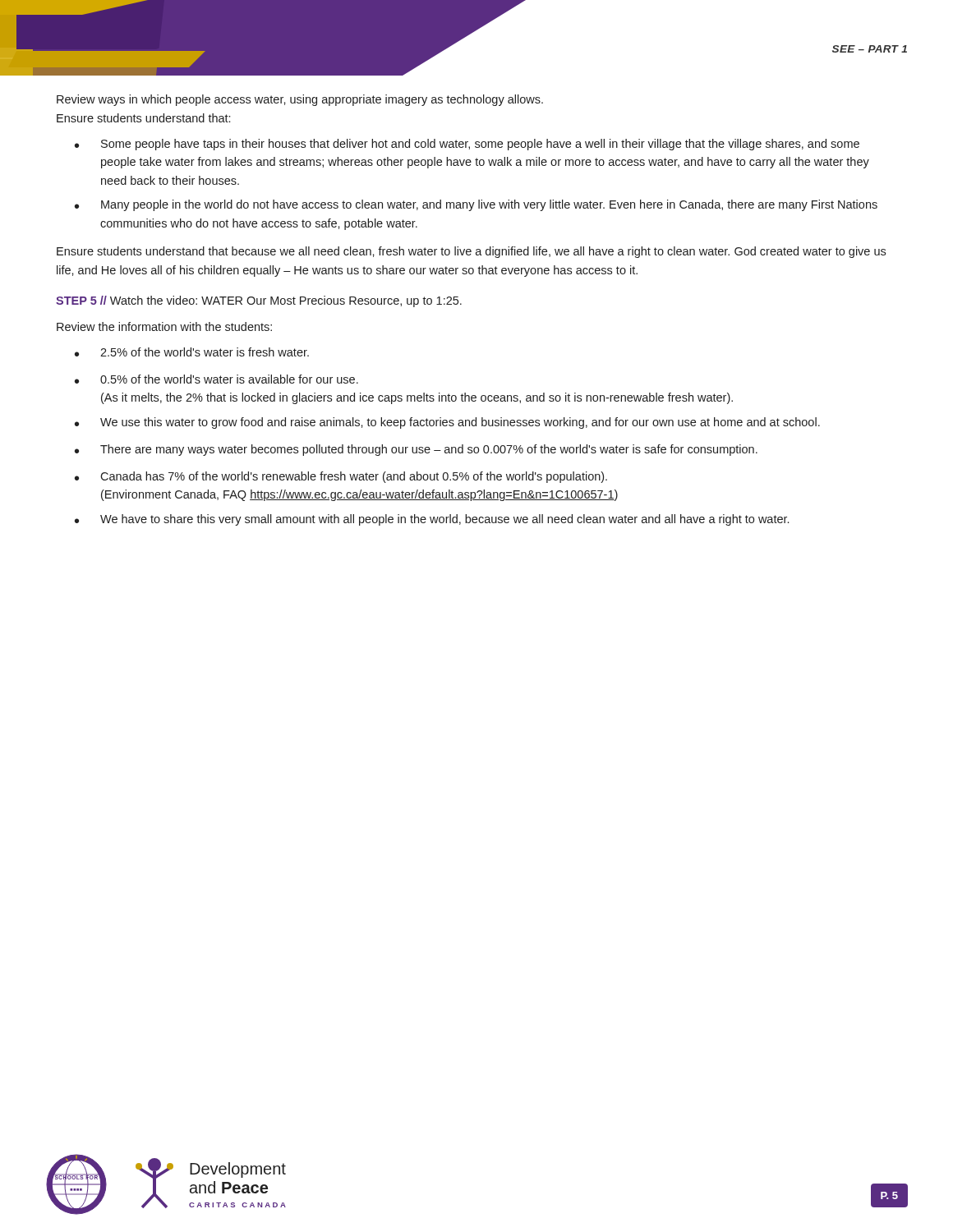The height and width of the screenshot is (1232, 953).
Task: Locate the block of text that opens with "• We use this"
Action: click(x=486, y=424)
